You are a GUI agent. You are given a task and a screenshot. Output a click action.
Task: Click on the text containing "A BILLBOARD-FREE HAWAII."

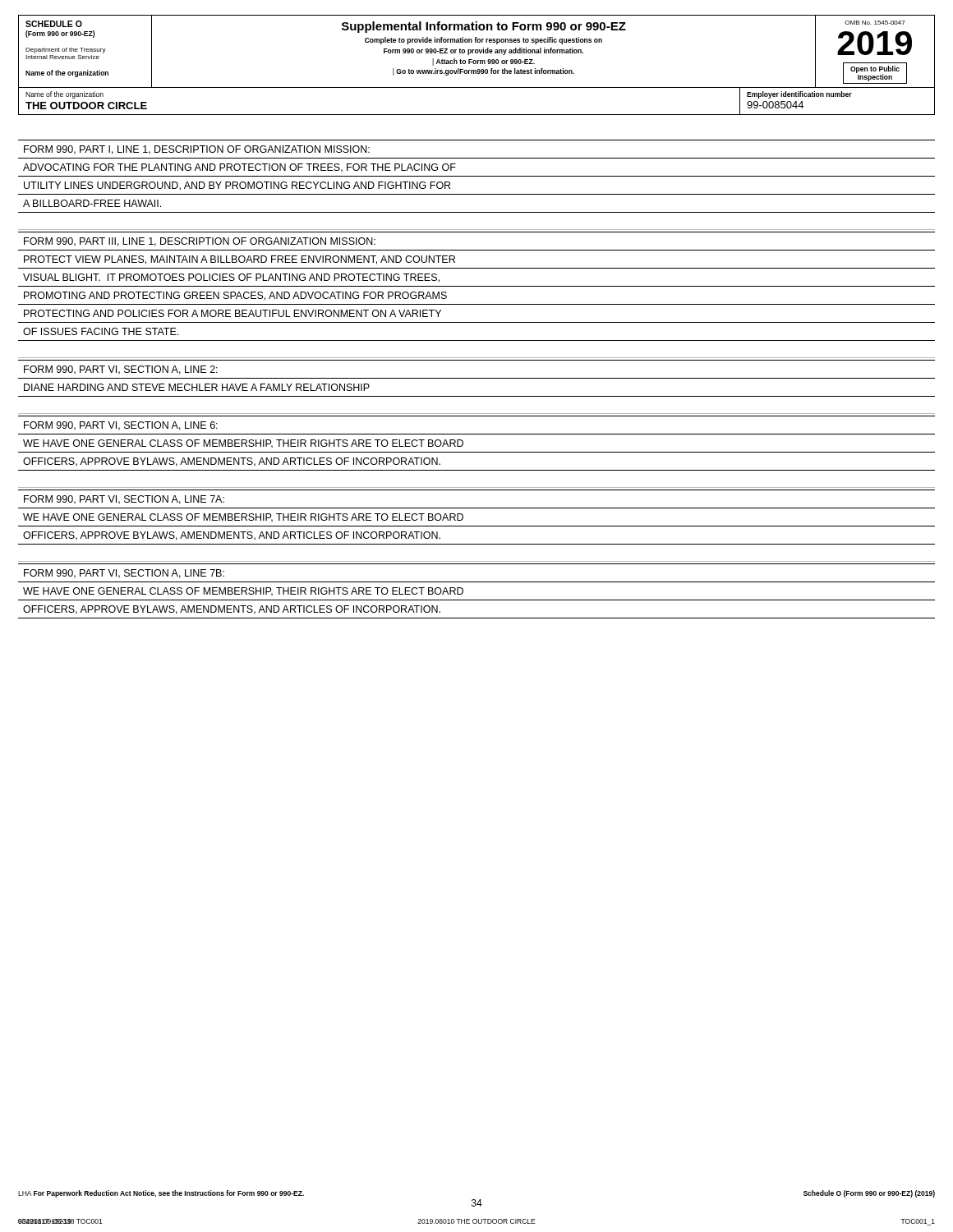point(93,204)
